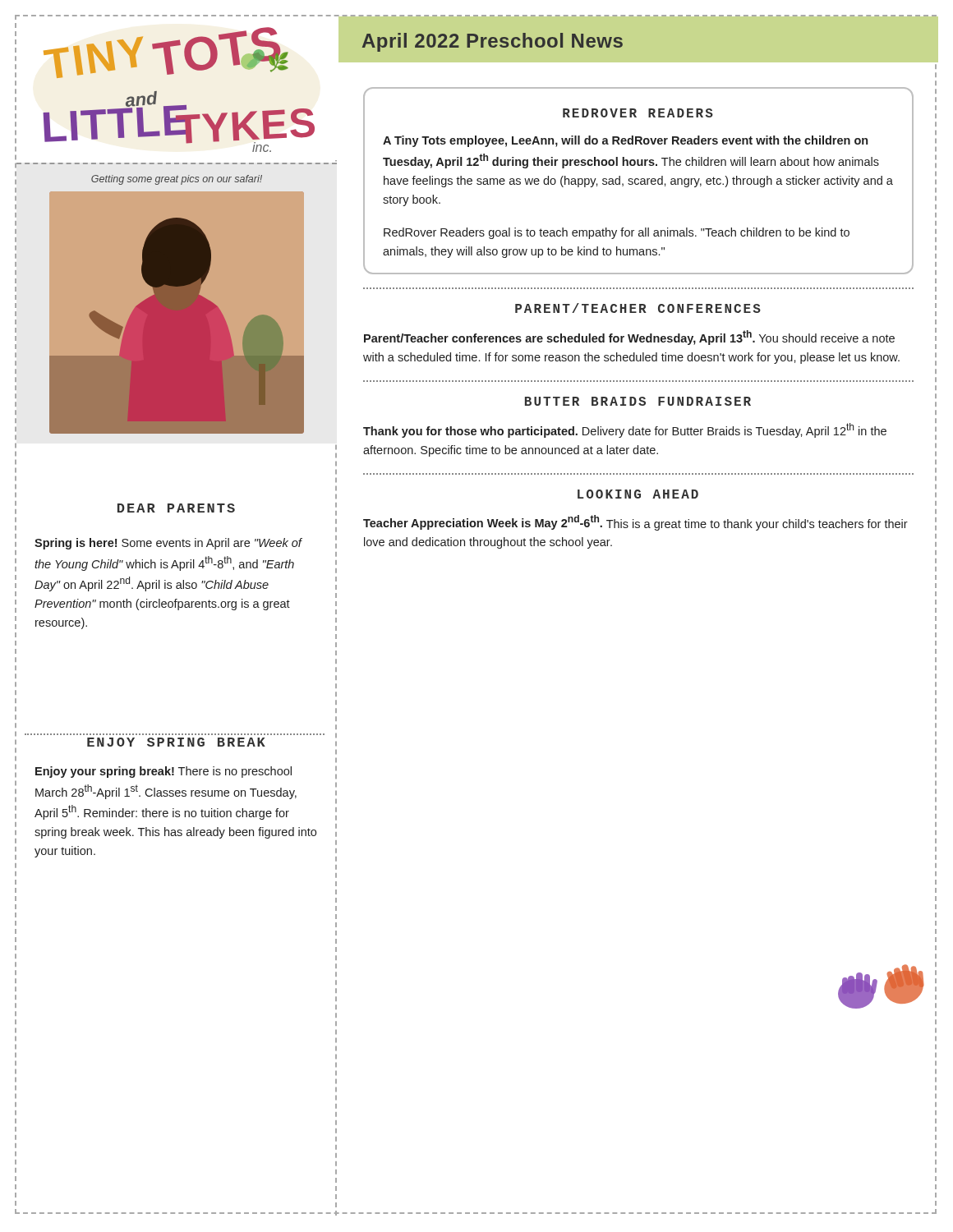Select the text starting "Thank you for those"
This screenshot has height=1232, width=953.
coord(625,439)
